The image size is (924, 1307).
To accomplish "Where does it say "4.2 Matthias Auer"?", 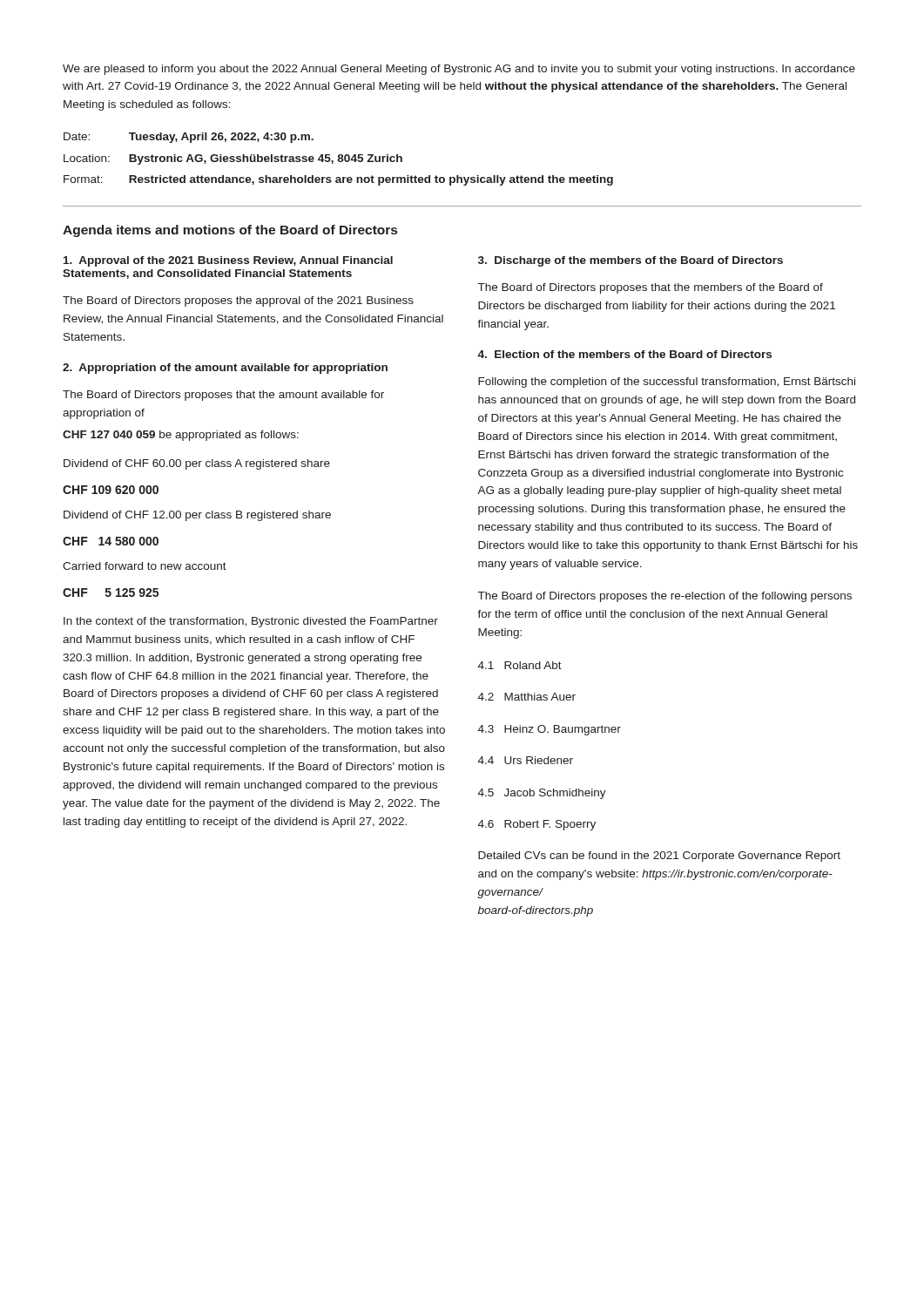I will (x=527, y=697).
